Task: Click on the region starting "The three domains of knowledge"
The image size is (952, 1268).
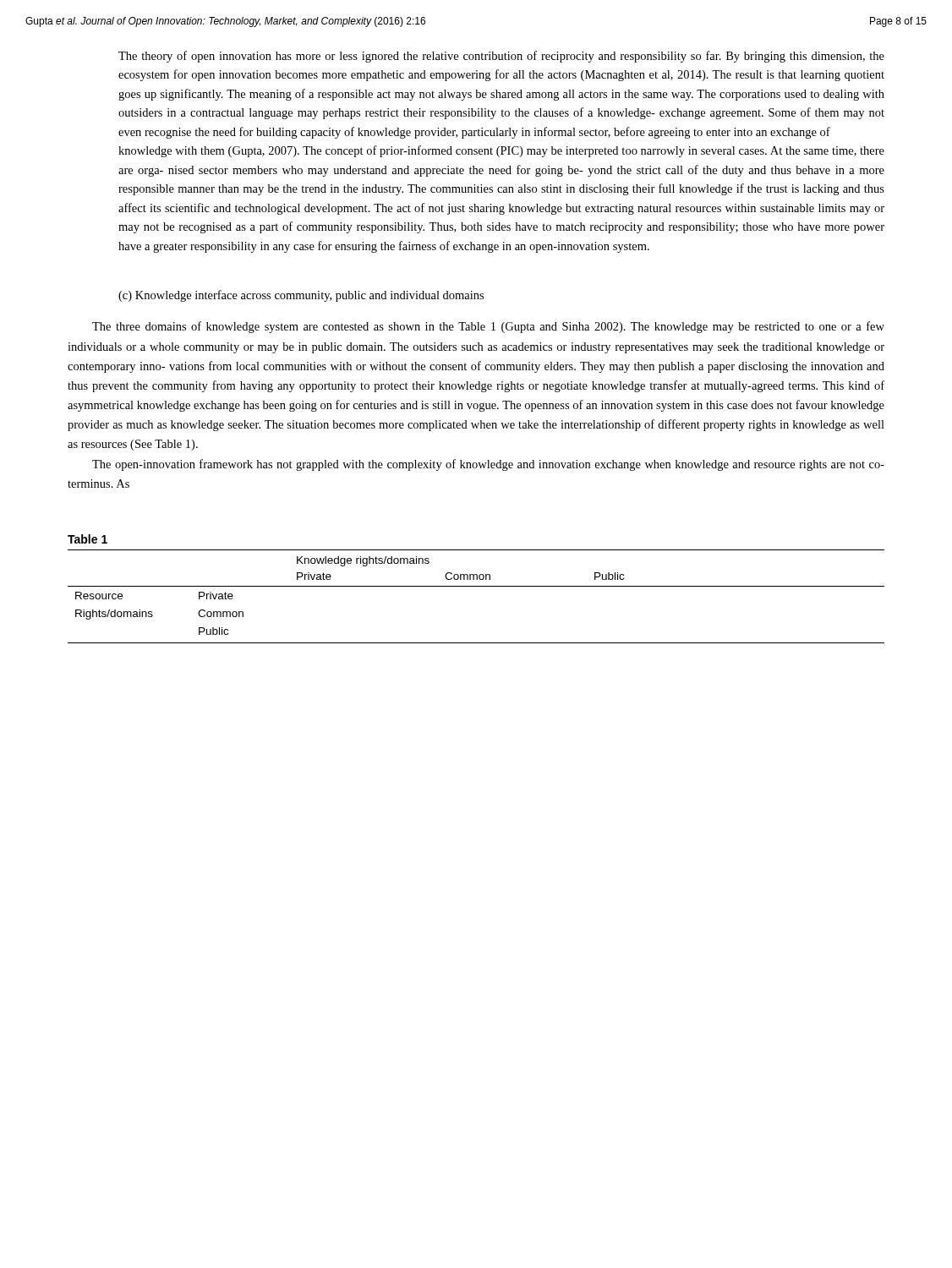Action: tap(476, 385)
